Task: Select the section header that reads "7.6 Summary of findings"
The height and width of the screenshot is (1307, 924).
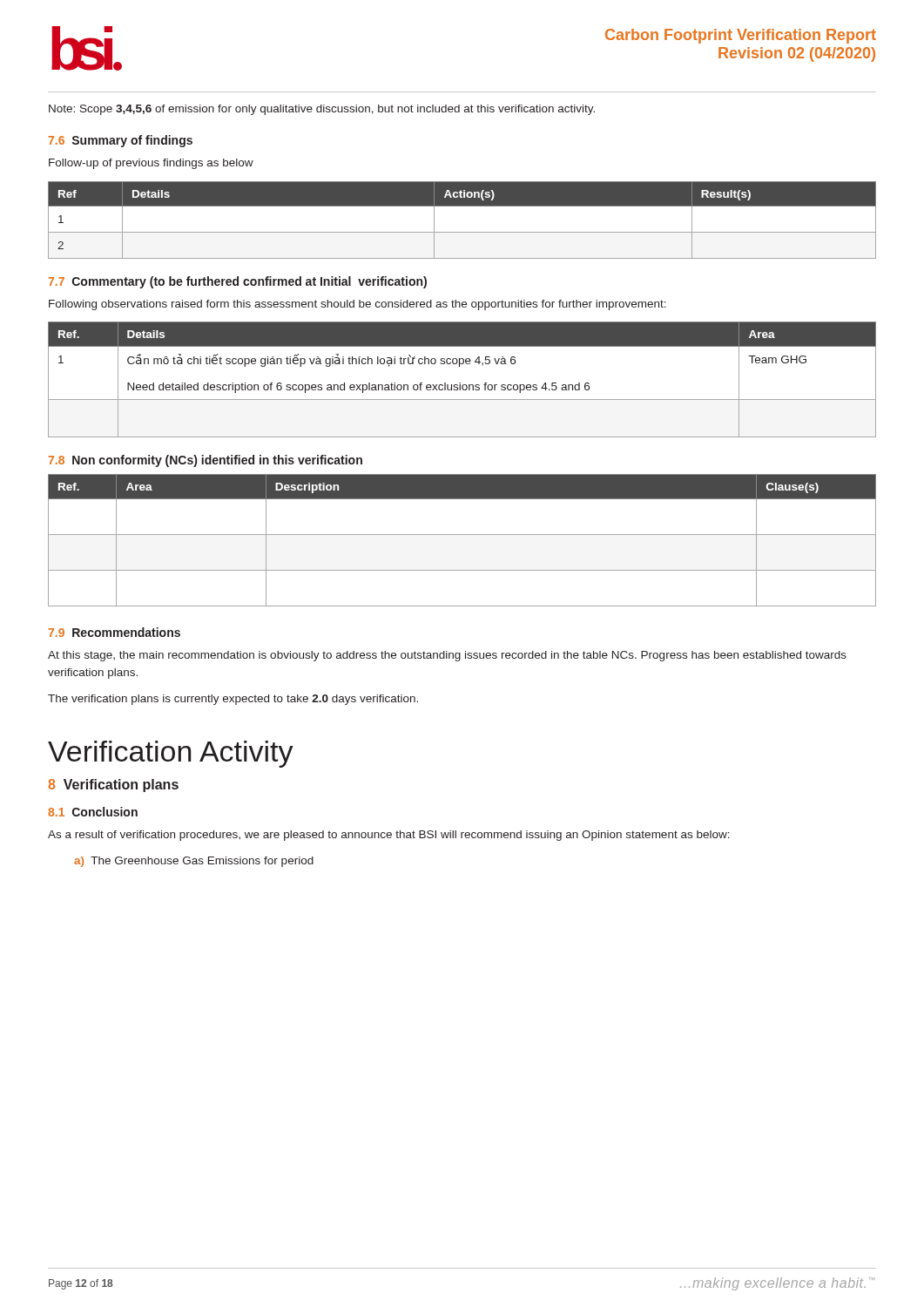Action: [x=120, y=141]
